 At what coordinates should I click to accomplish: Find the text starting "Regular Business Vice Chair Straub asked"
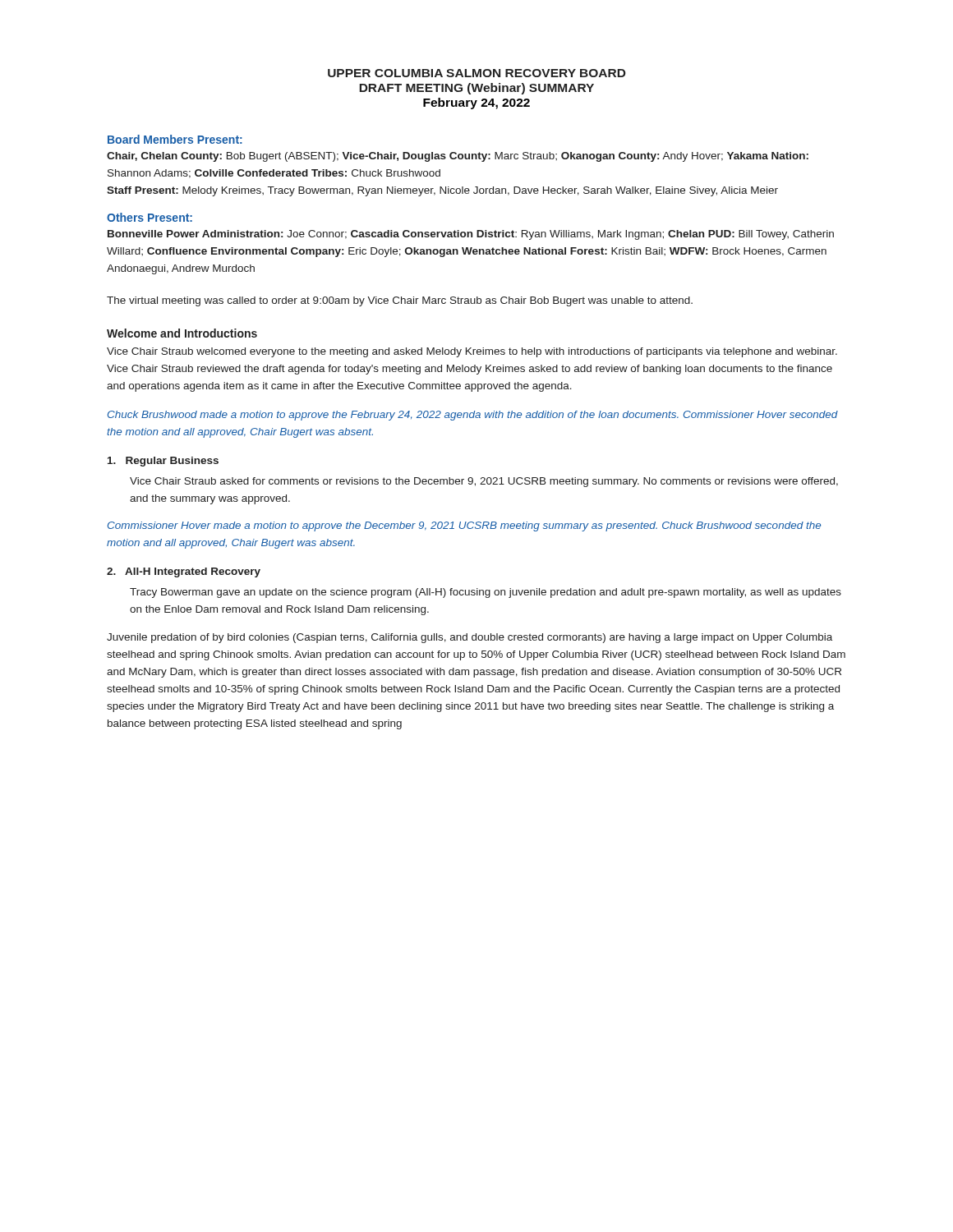pos(476,480)
